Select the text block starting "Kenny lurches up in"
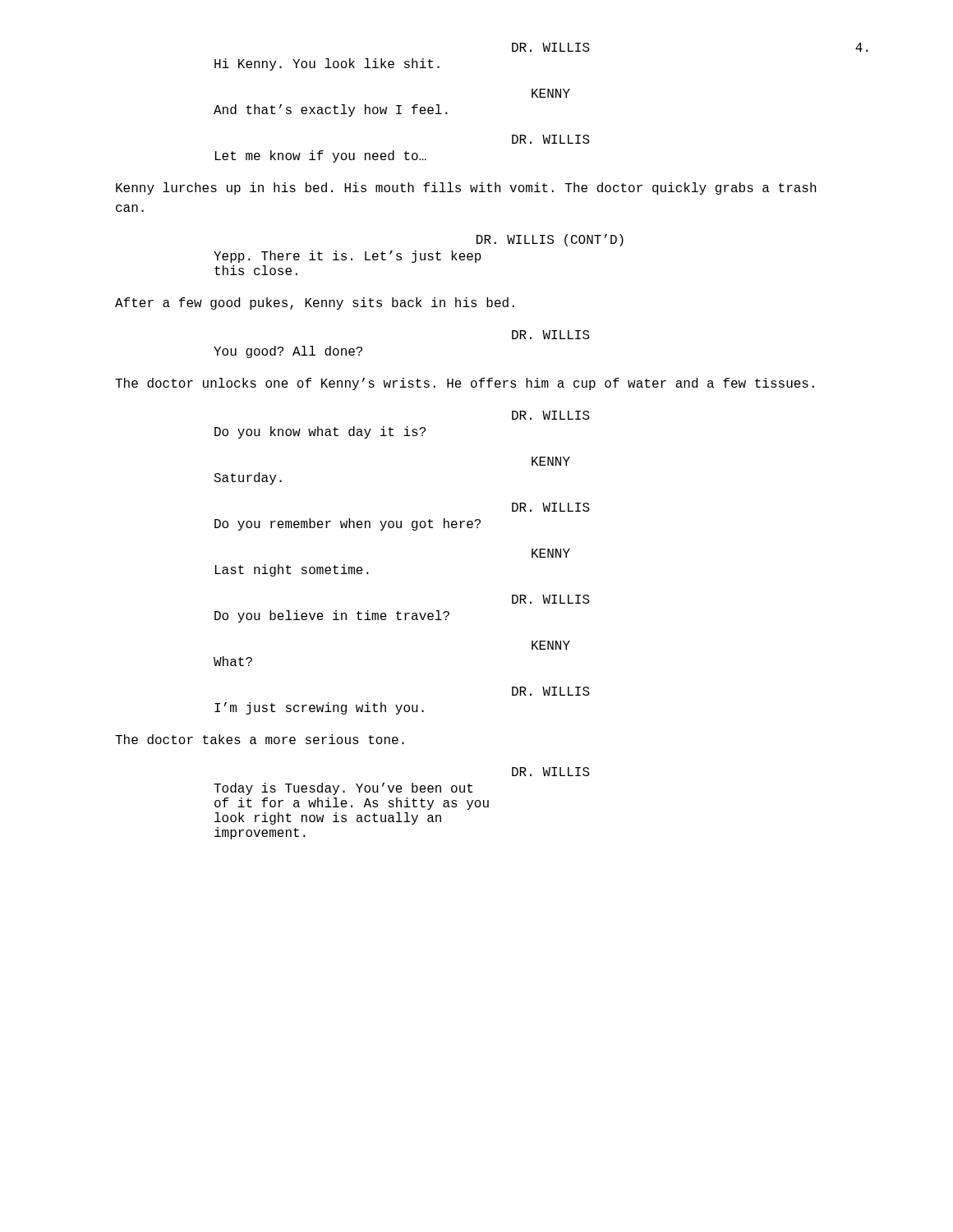This screenshot has width=953, height=1232. (466, 199)
